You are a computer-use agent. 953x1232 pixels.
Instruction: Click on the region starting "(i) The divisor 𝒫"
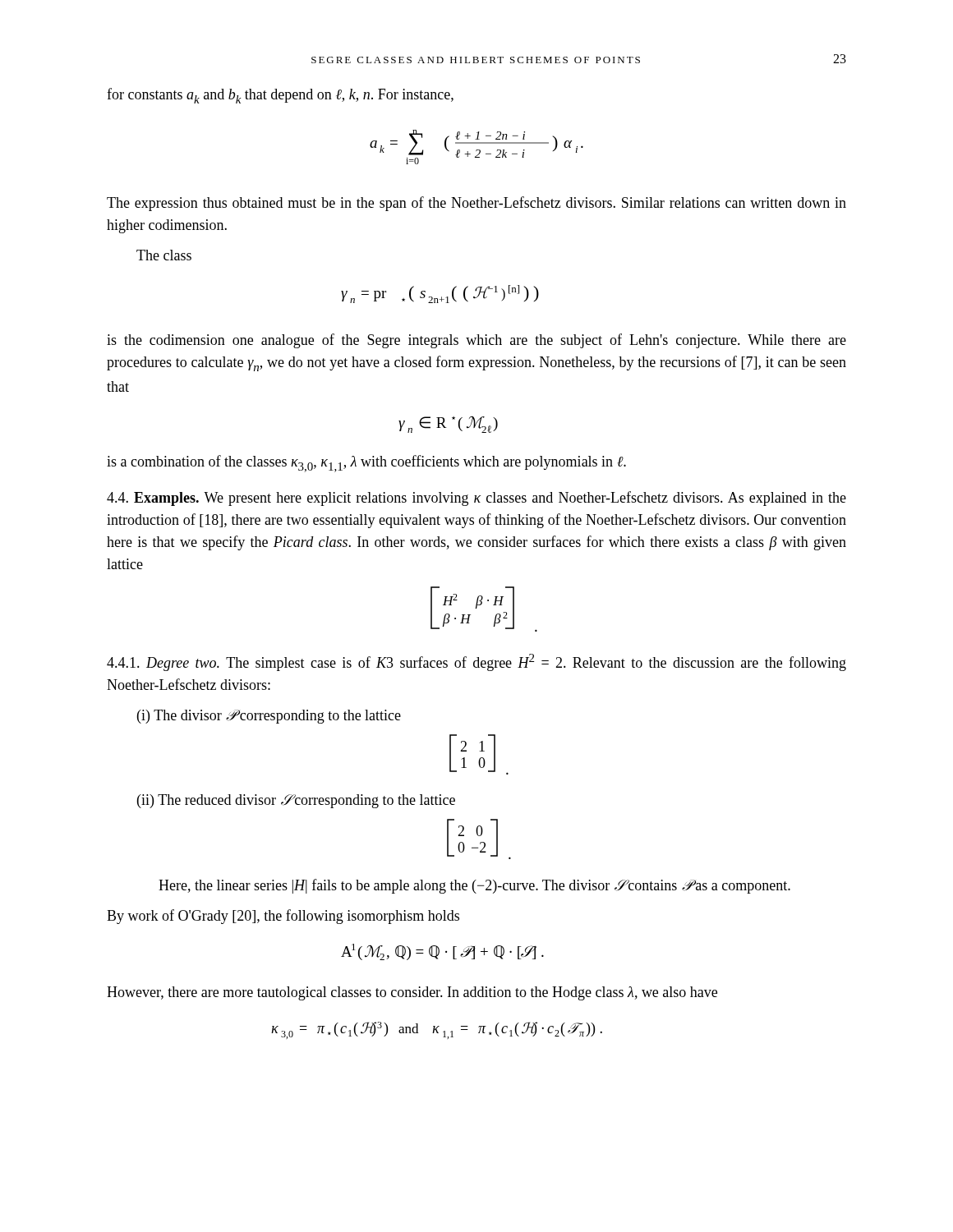[x=269, y=717]
